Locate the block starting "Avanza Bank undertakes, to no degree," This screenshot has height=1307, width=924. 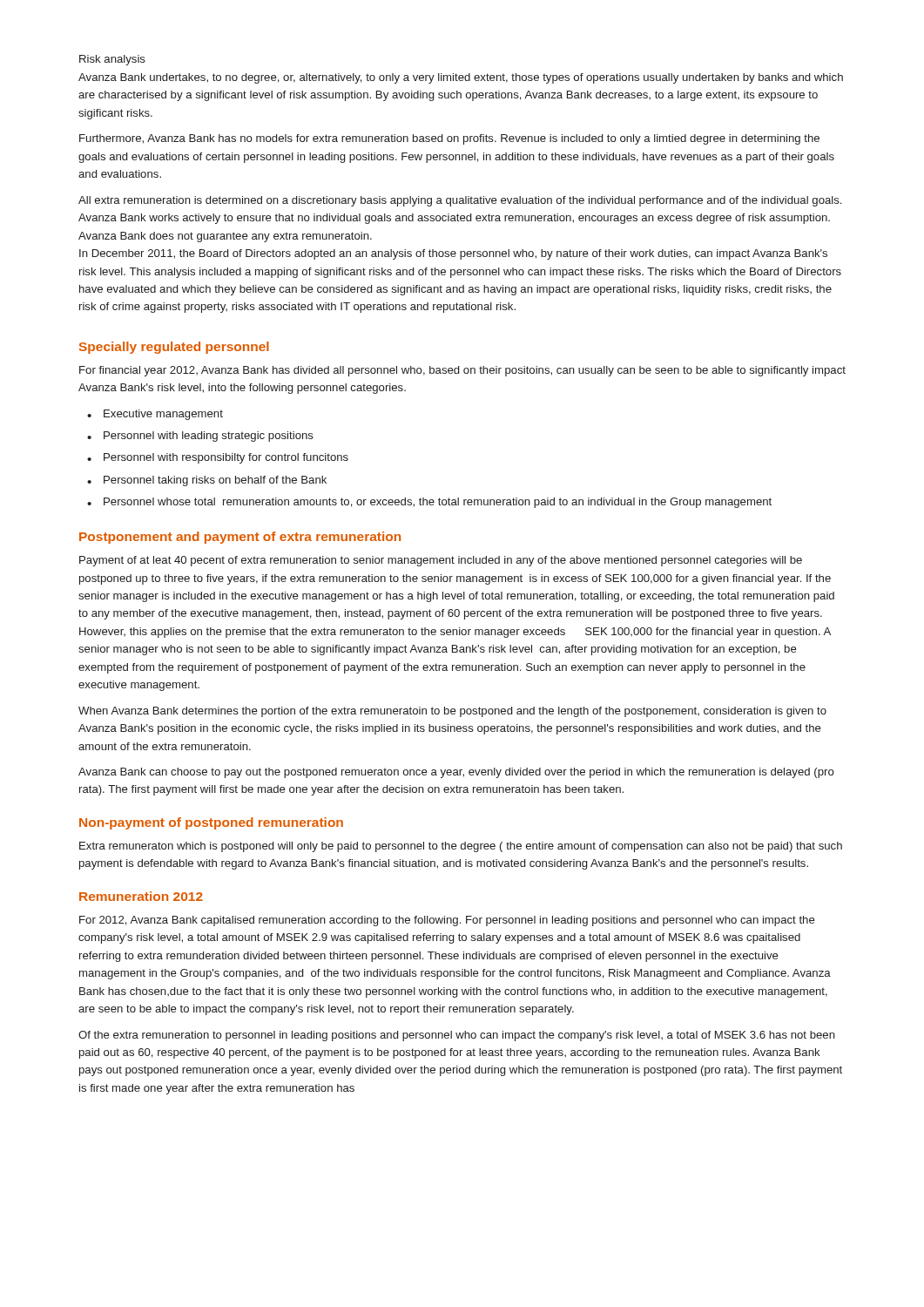pyautogui.click(x=461, y=95)
